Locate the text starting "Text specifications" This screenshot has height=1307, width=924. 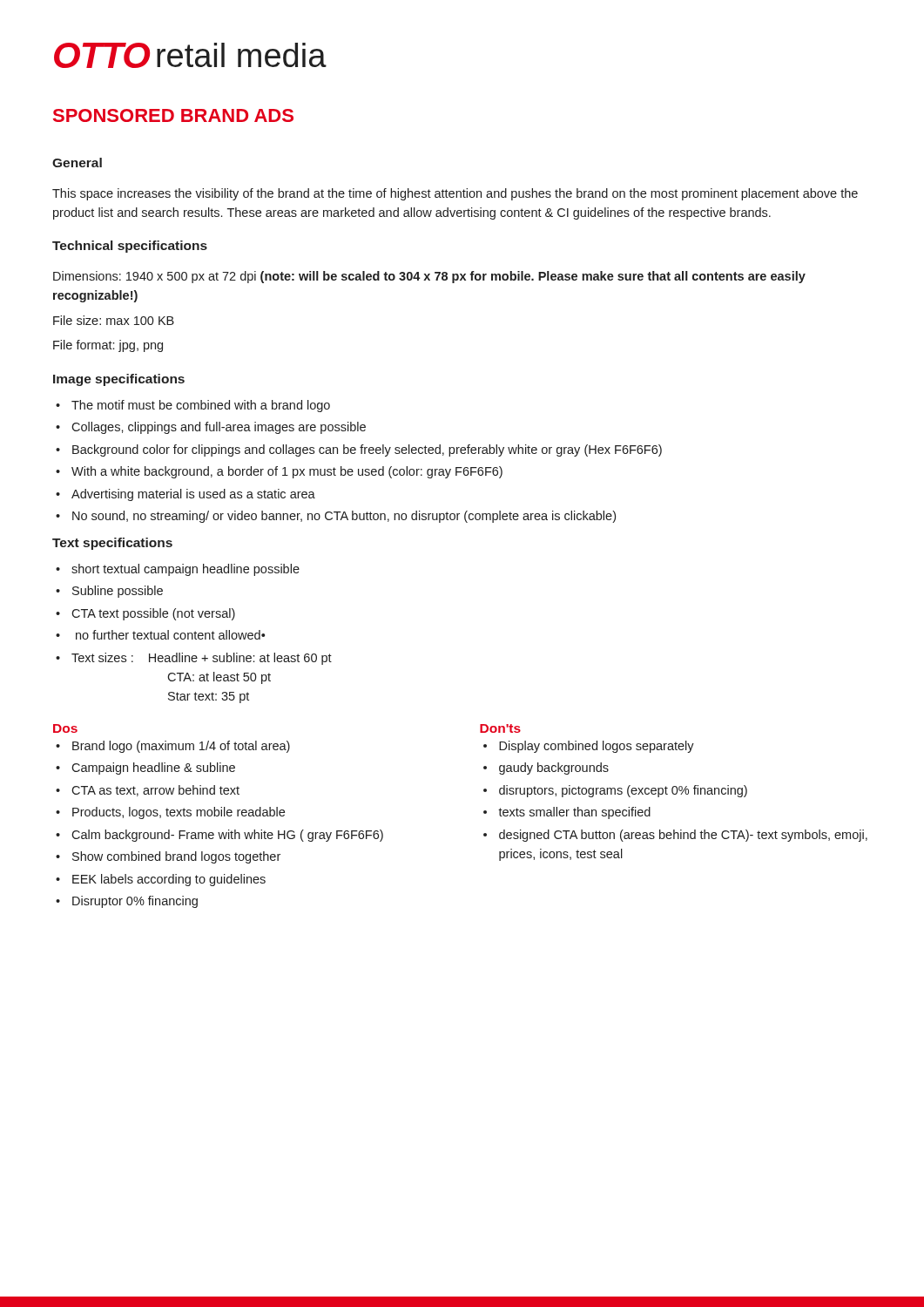click(113, 542)
